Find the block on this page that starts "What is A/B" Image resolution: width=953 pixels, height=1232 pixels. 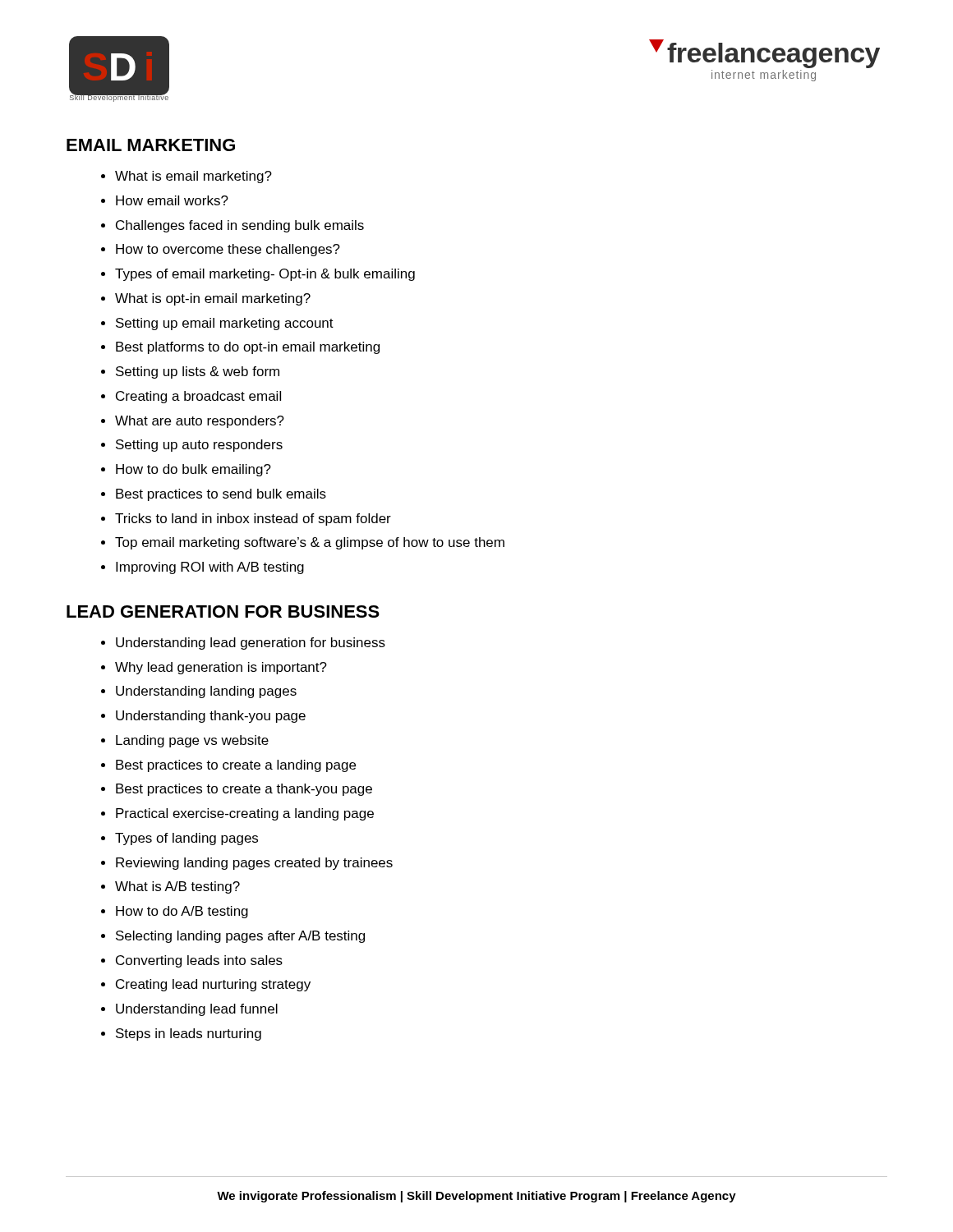[x=177, y=887]
